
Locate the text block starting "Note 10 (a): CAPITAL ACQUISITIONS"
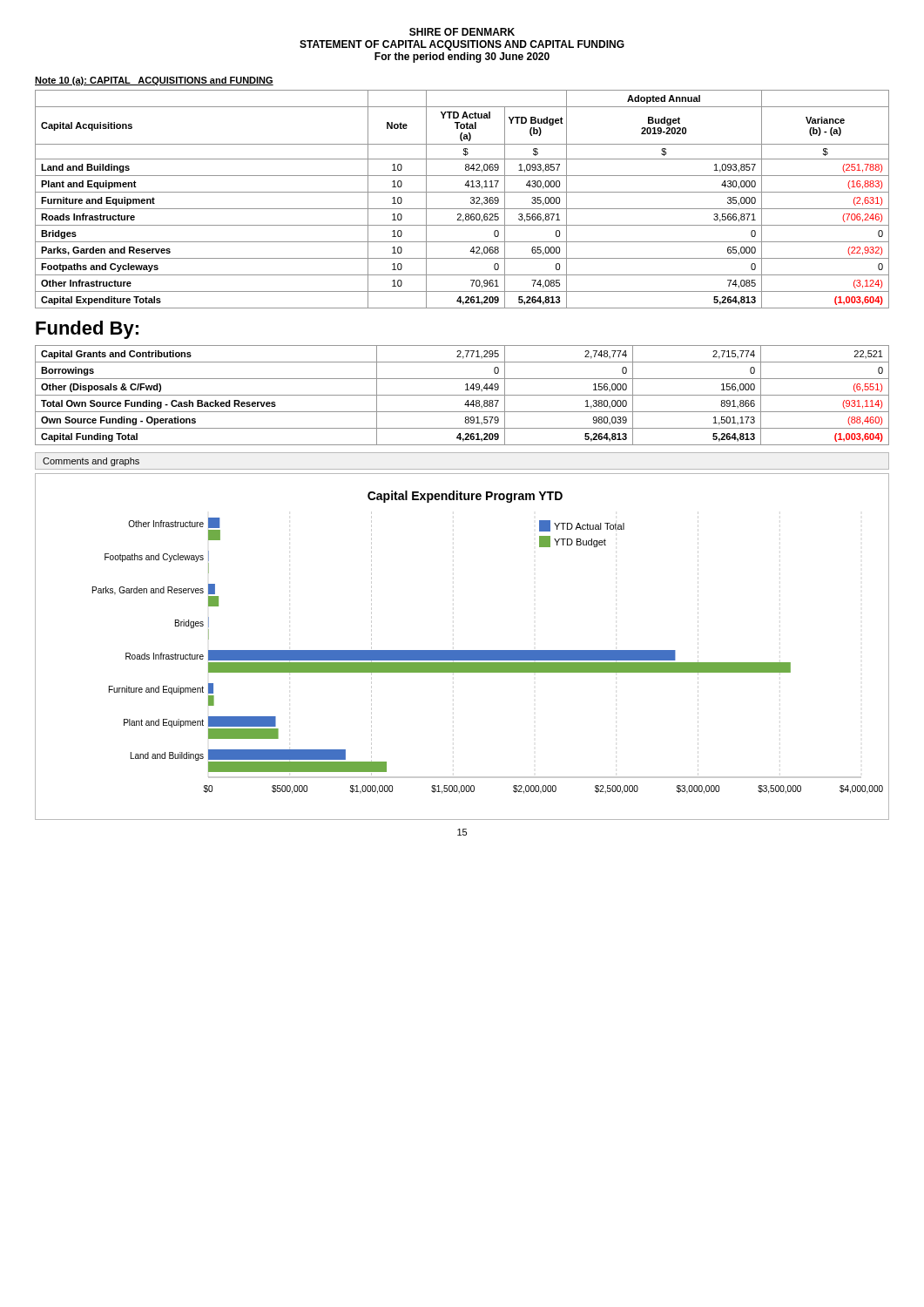click(154, 80)
